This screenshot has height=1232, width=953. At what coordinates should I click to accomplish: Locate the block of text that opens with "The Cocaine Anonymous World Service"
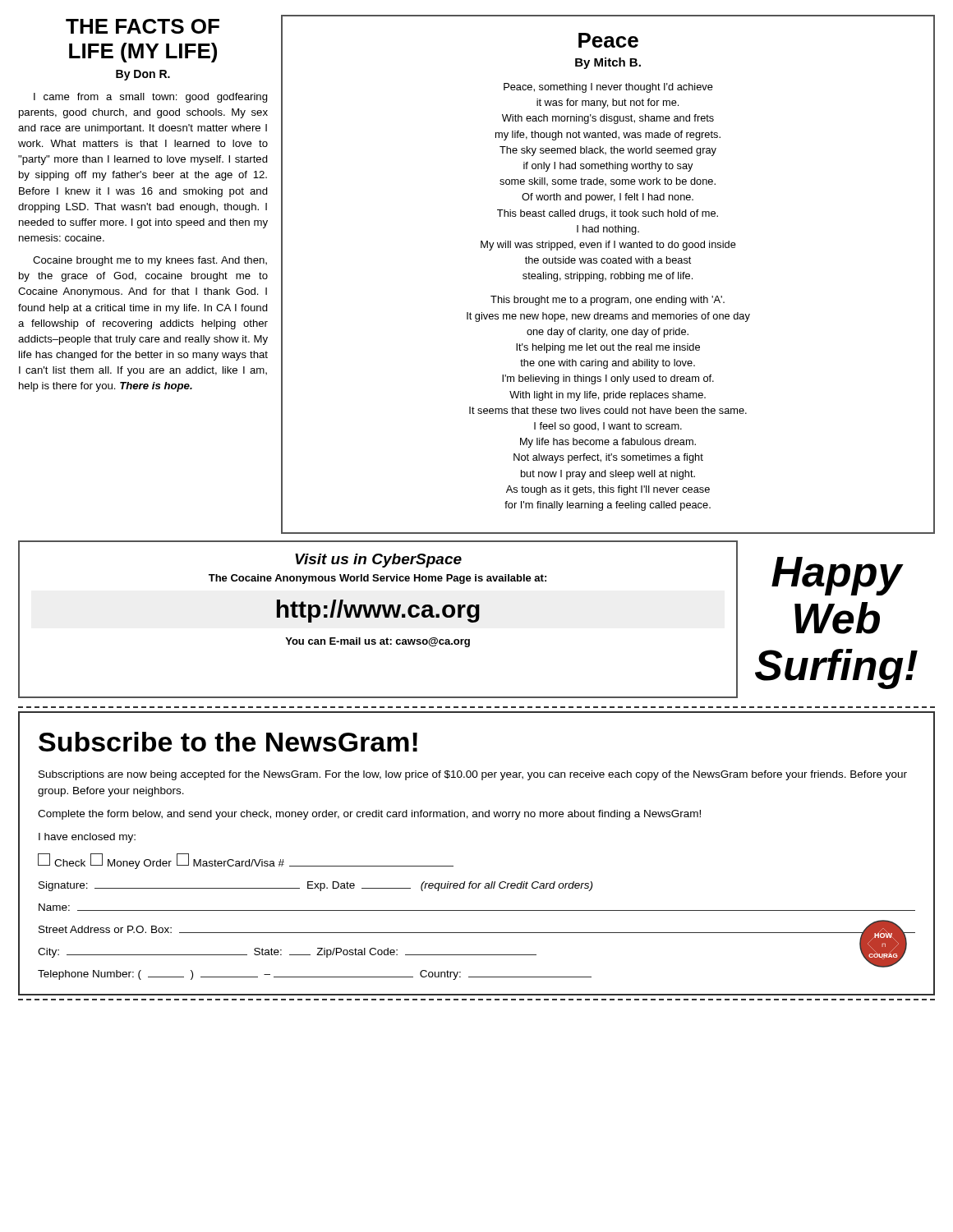[378, 578]
